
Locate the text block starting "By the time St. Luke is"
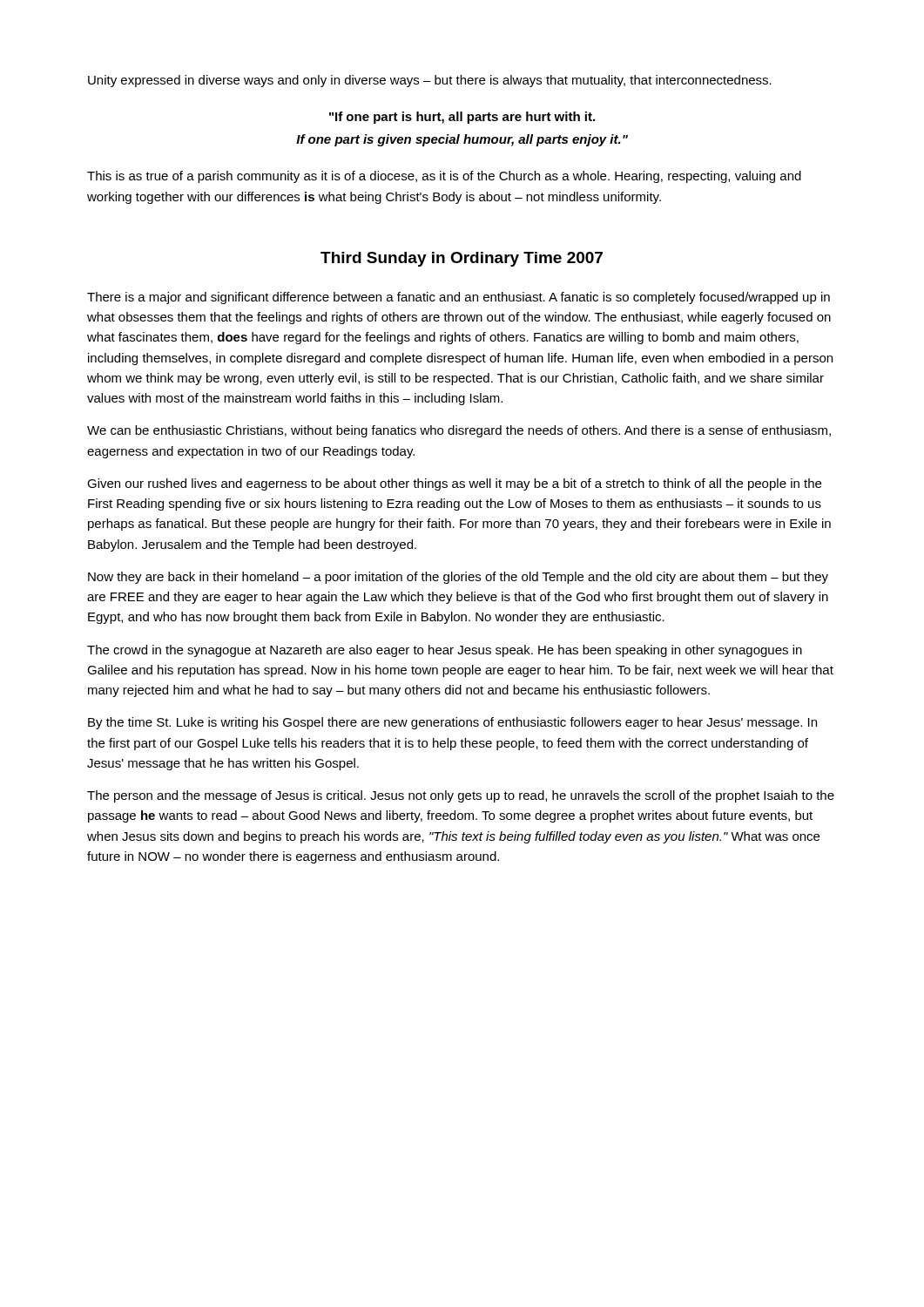point(452,742)
